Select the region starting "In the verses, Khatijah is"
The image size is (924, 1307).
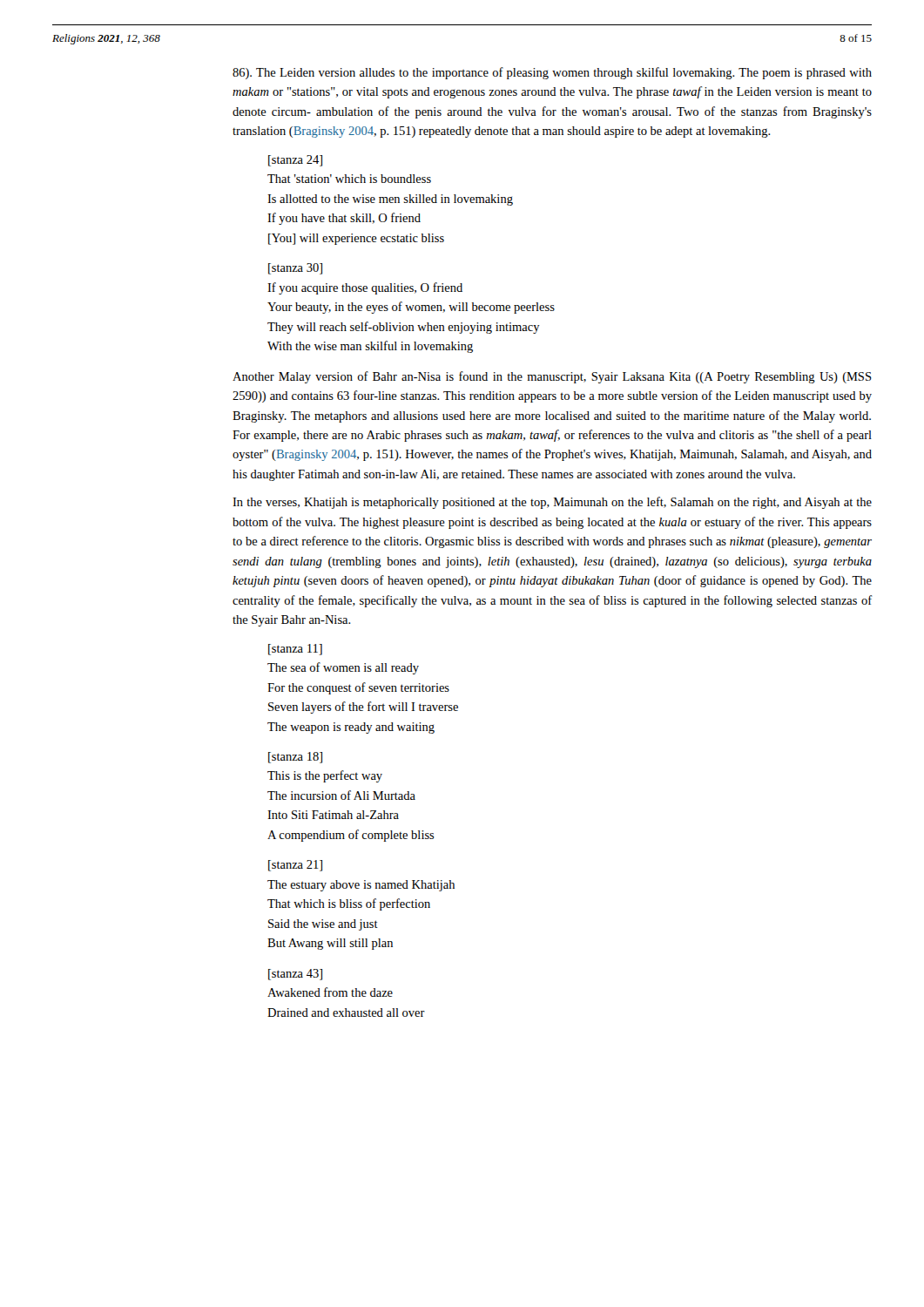point(552,561)
